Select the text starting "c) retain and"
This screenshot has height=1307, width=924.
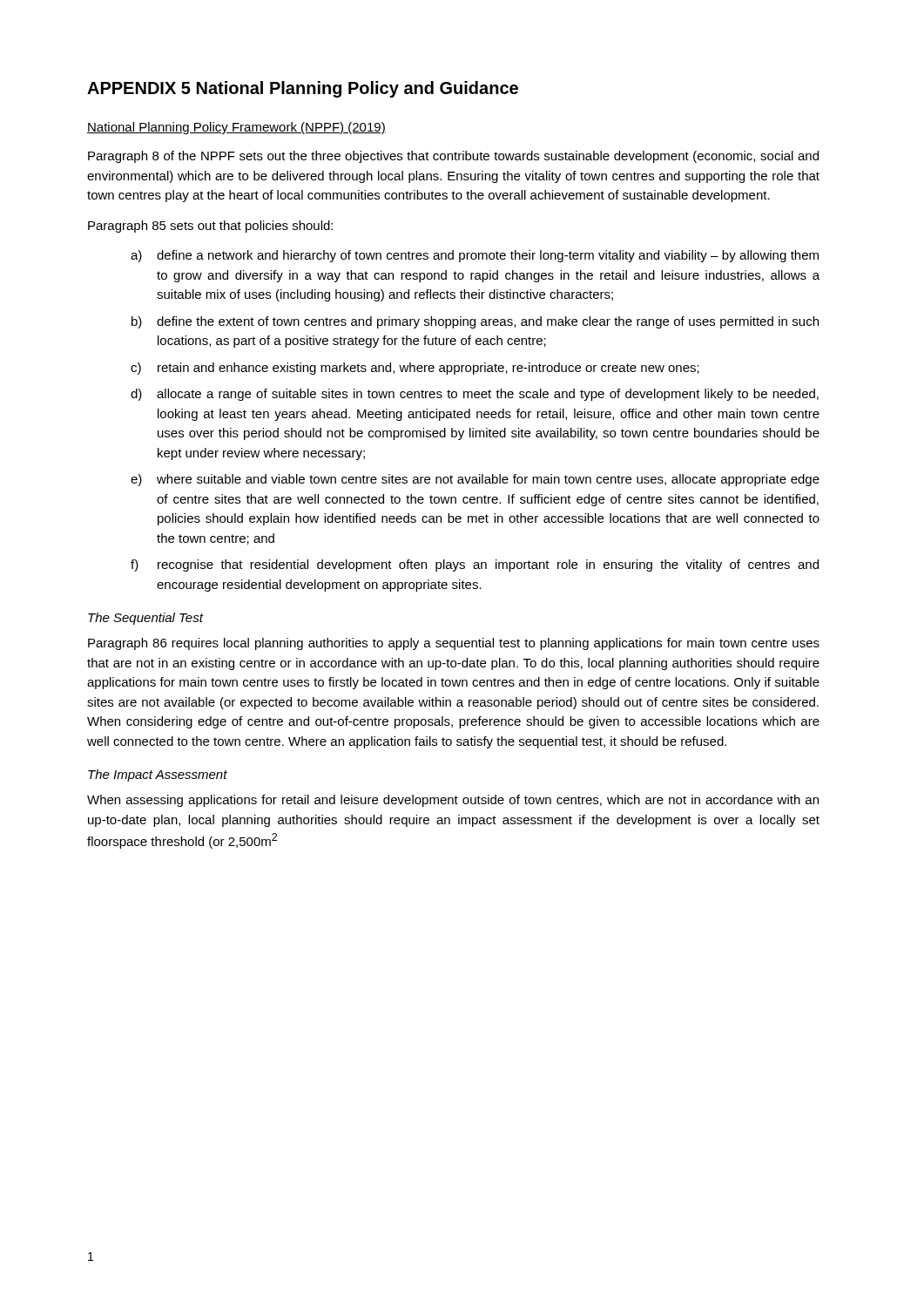click(x=471, y=368)
